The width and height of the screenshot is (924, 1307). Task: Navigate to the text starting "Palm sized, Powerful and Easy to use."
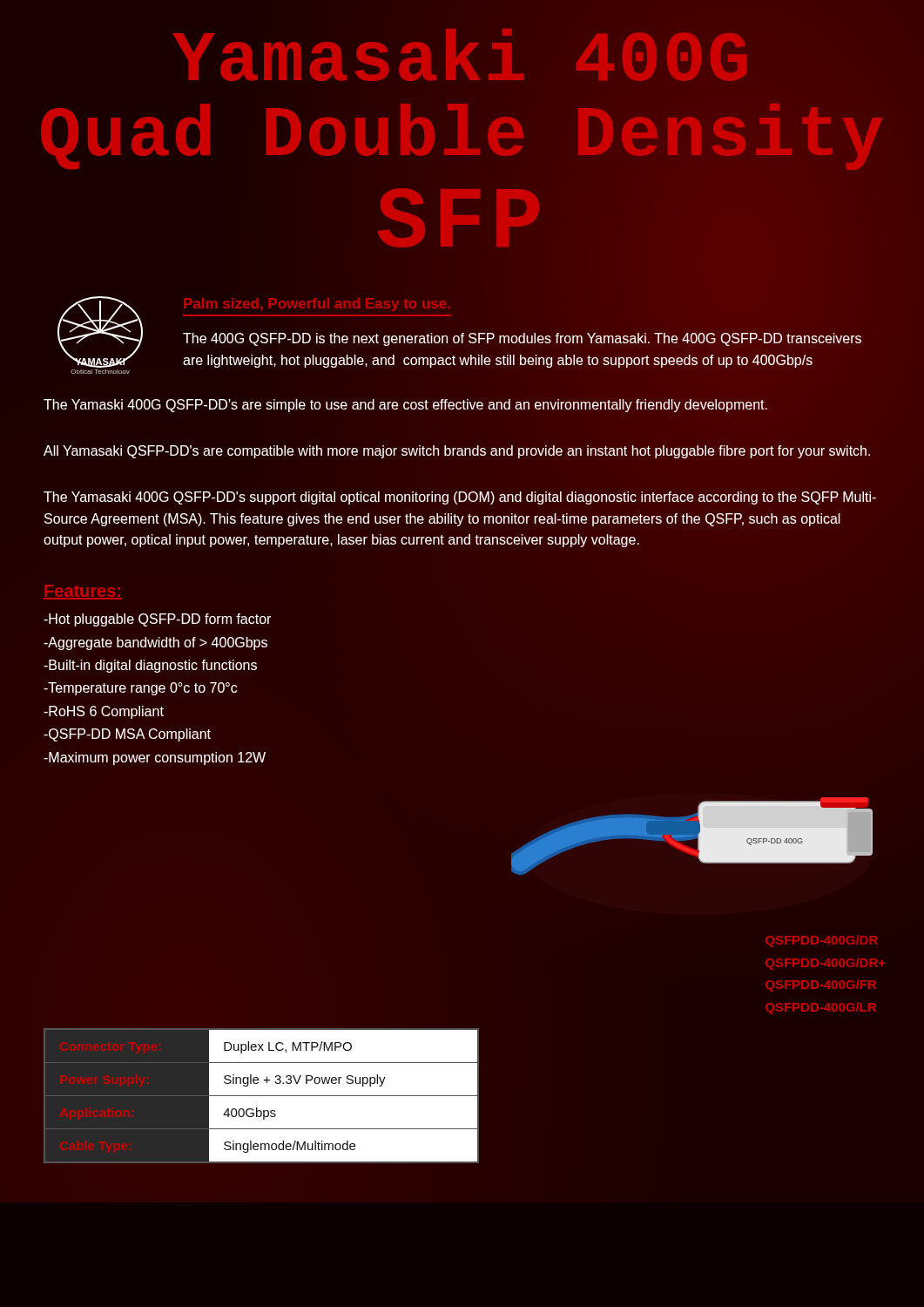click(317, 304)
